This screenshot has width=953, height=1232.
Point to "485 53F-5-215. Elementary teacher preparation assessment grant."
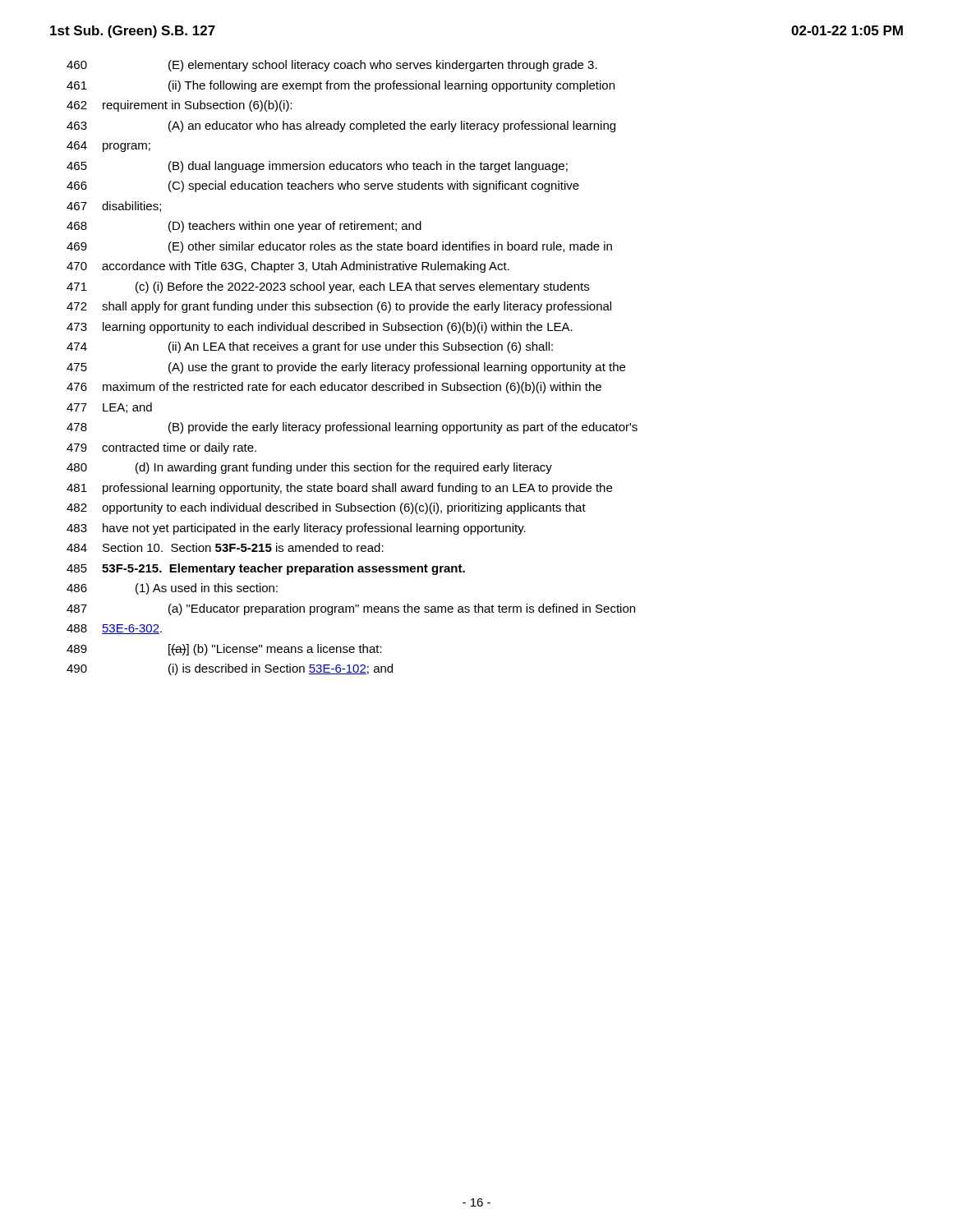click(266, 569)
